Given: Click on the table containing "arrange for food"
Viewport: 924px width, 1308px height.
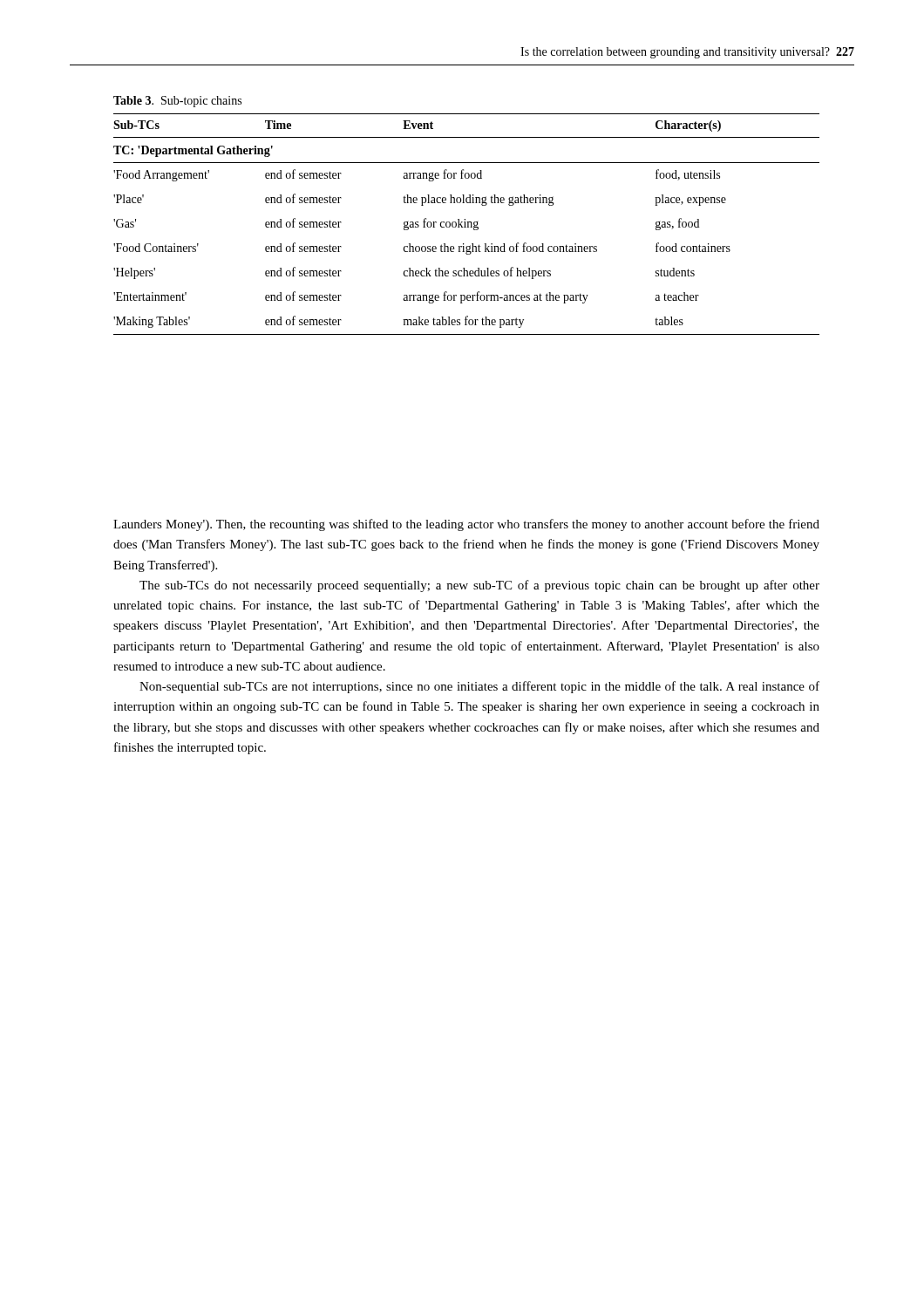Looking at the screenshot, I should tap(466, 224).
